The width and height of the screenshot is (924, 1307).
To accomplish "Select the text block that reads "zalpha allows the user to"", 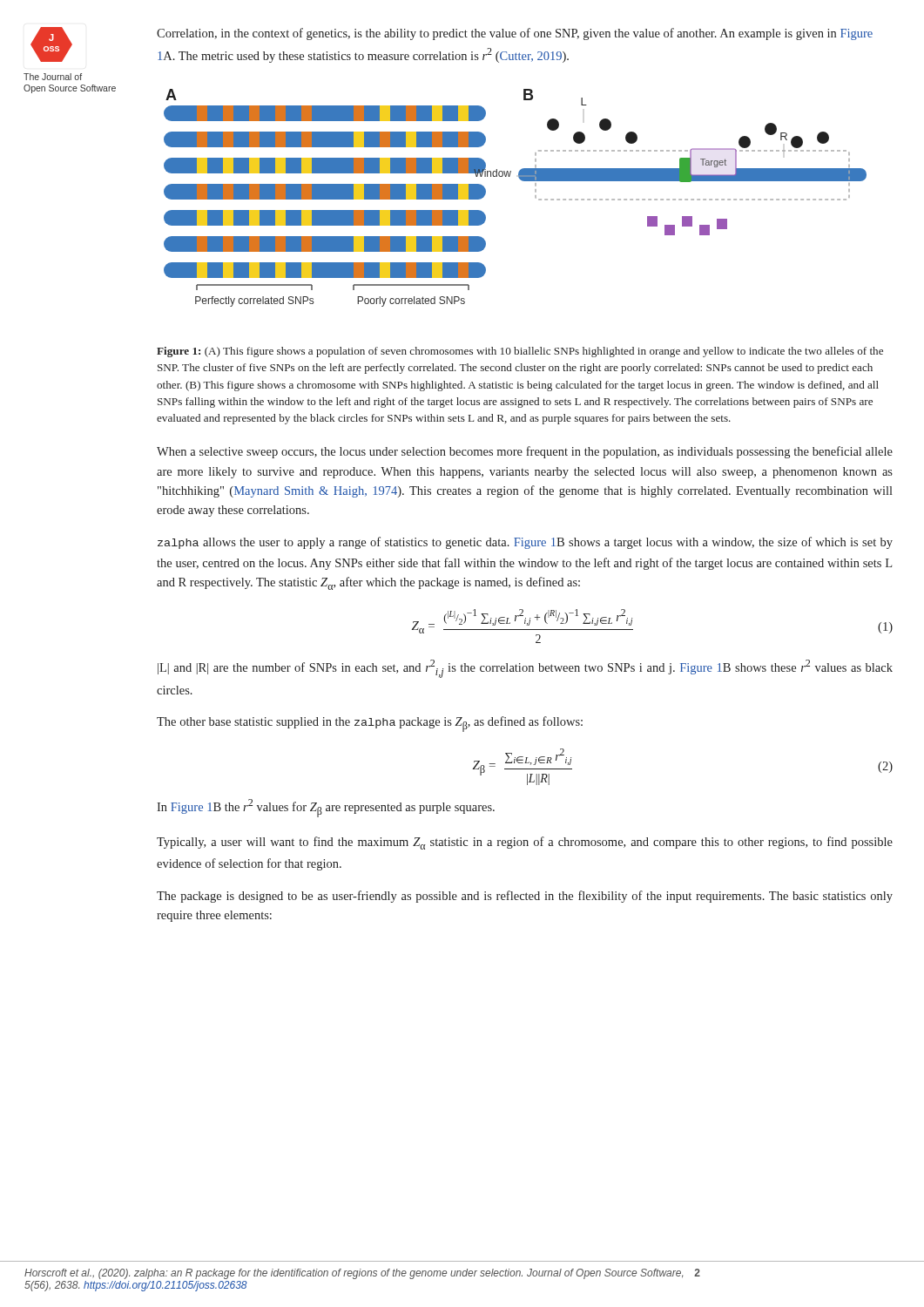I will [525, 564].
